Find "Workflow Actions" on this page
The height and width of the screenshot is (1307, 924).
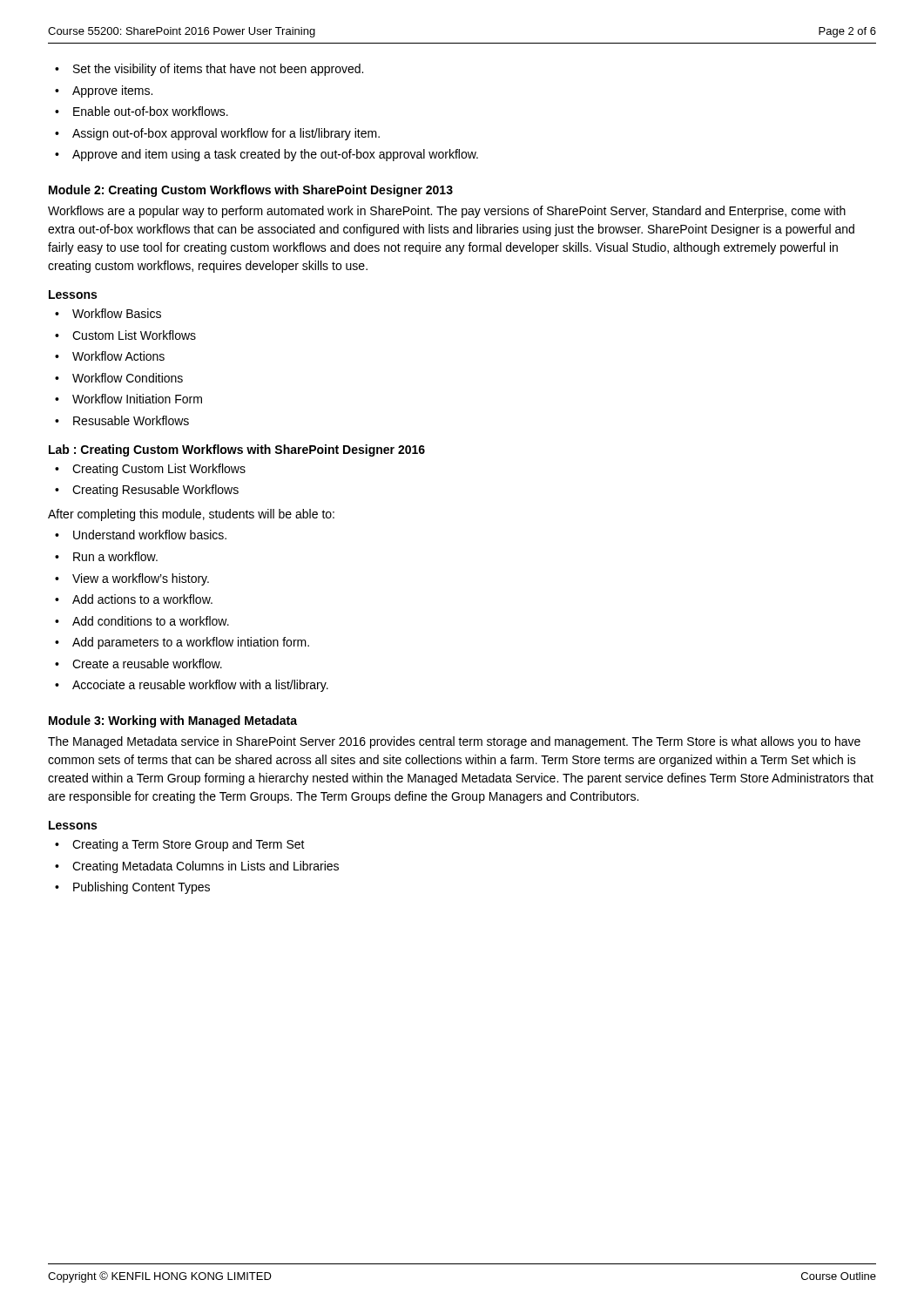point(110,356)
